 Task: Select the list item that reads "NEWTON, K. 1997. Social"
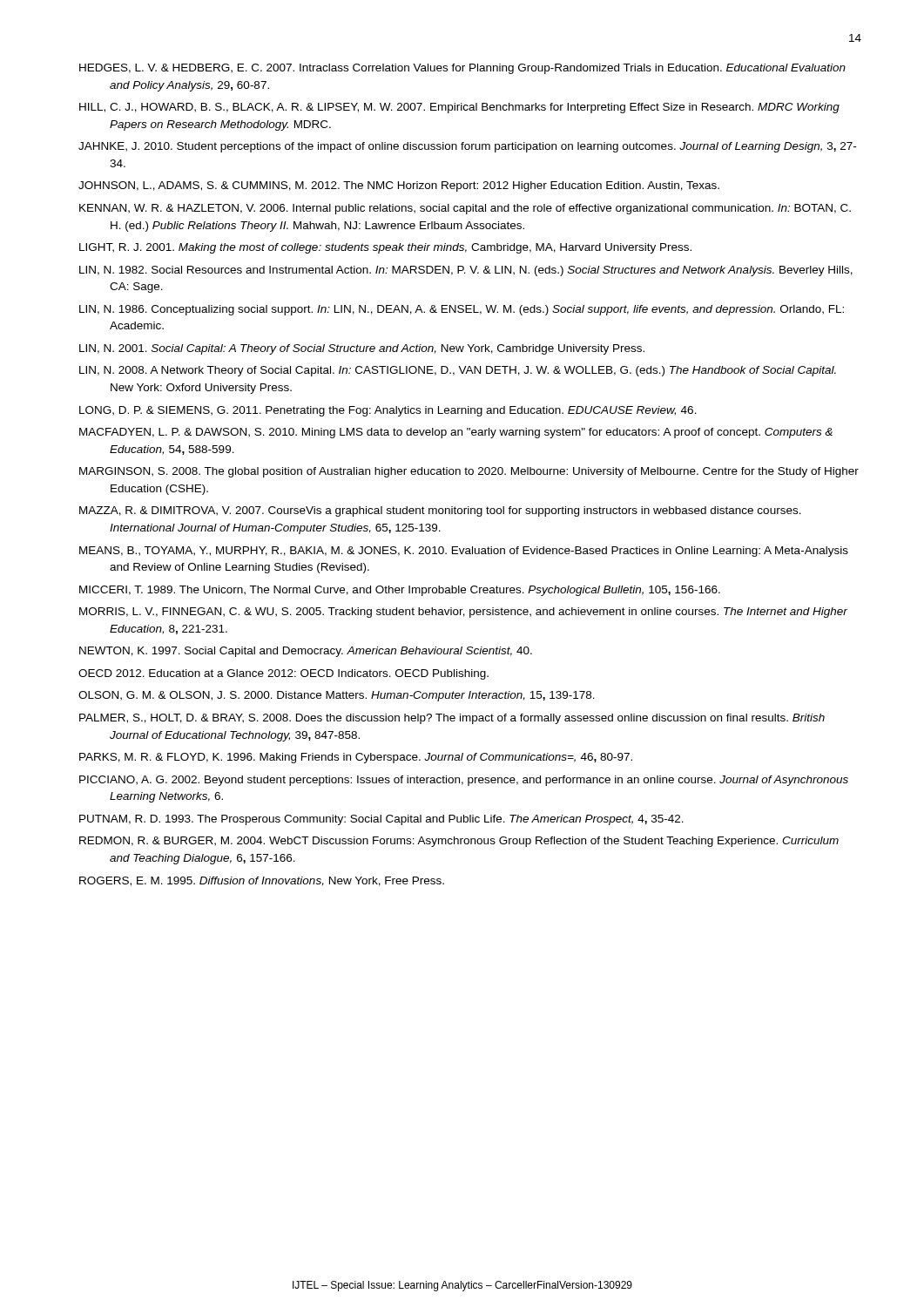click(306, 651)
